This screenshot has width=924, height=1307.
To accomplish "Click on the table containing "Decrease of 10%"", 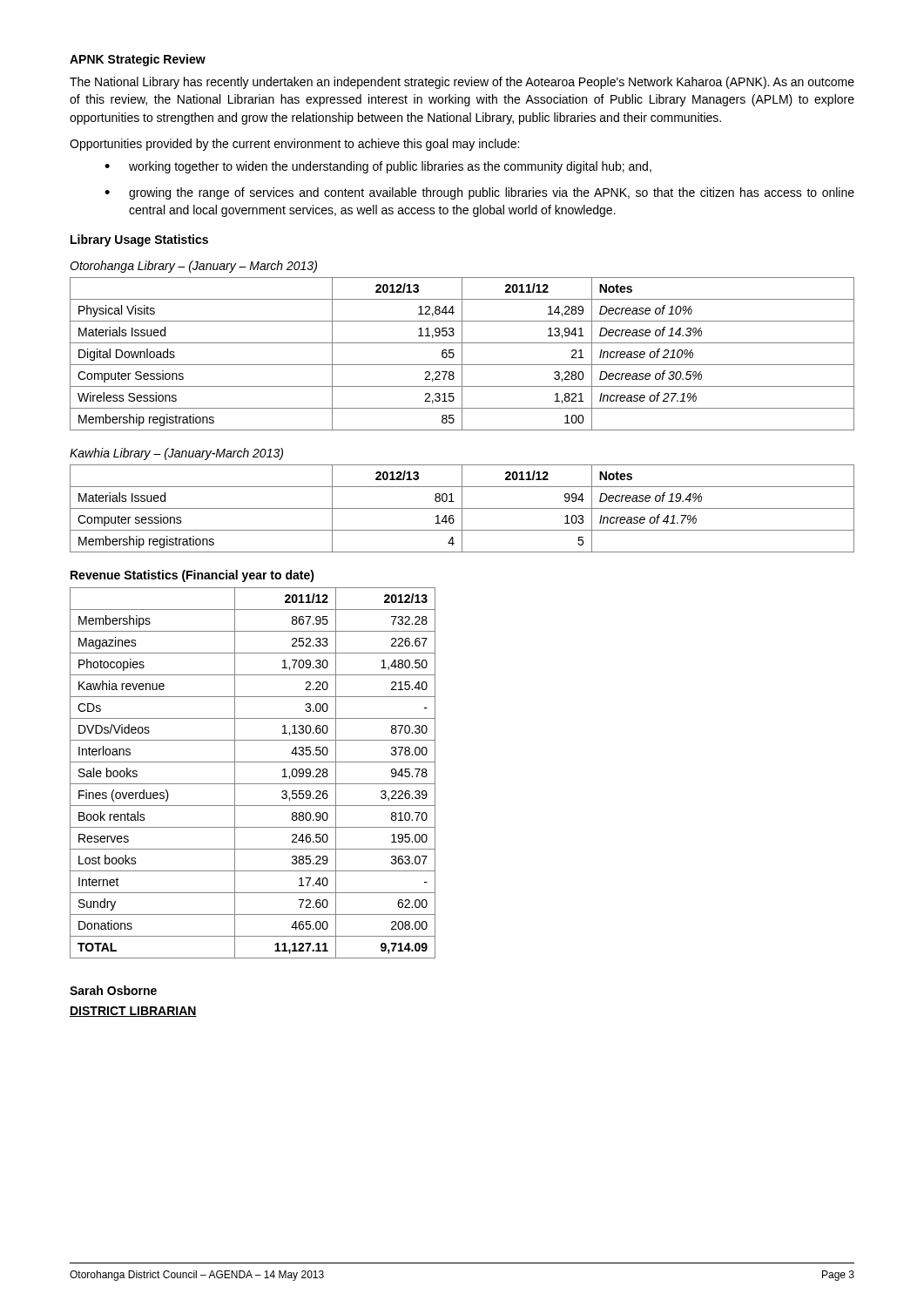I will point(462,354).
